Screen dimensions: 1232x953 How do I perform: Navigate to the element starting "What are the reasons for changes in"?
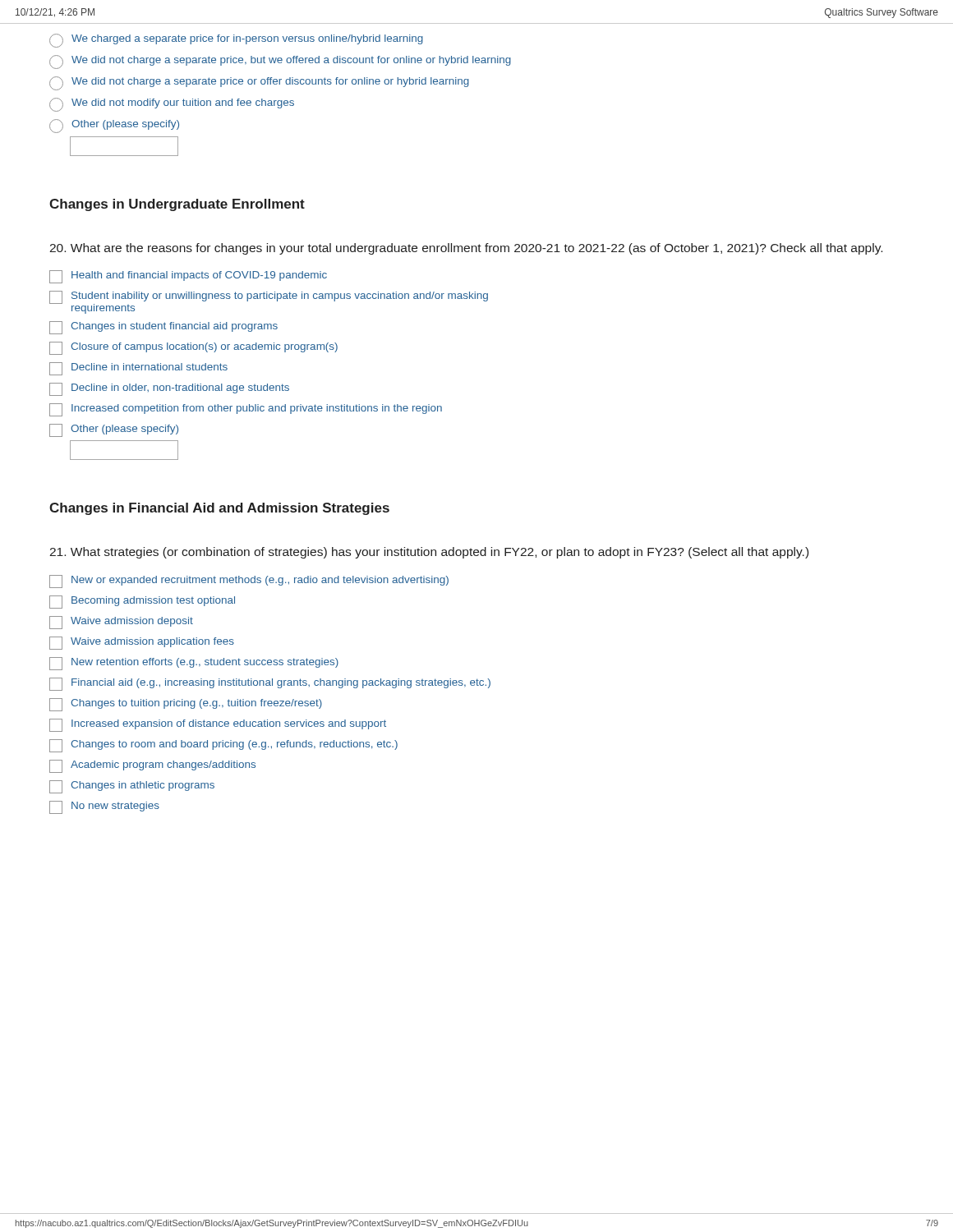[466, 248]
